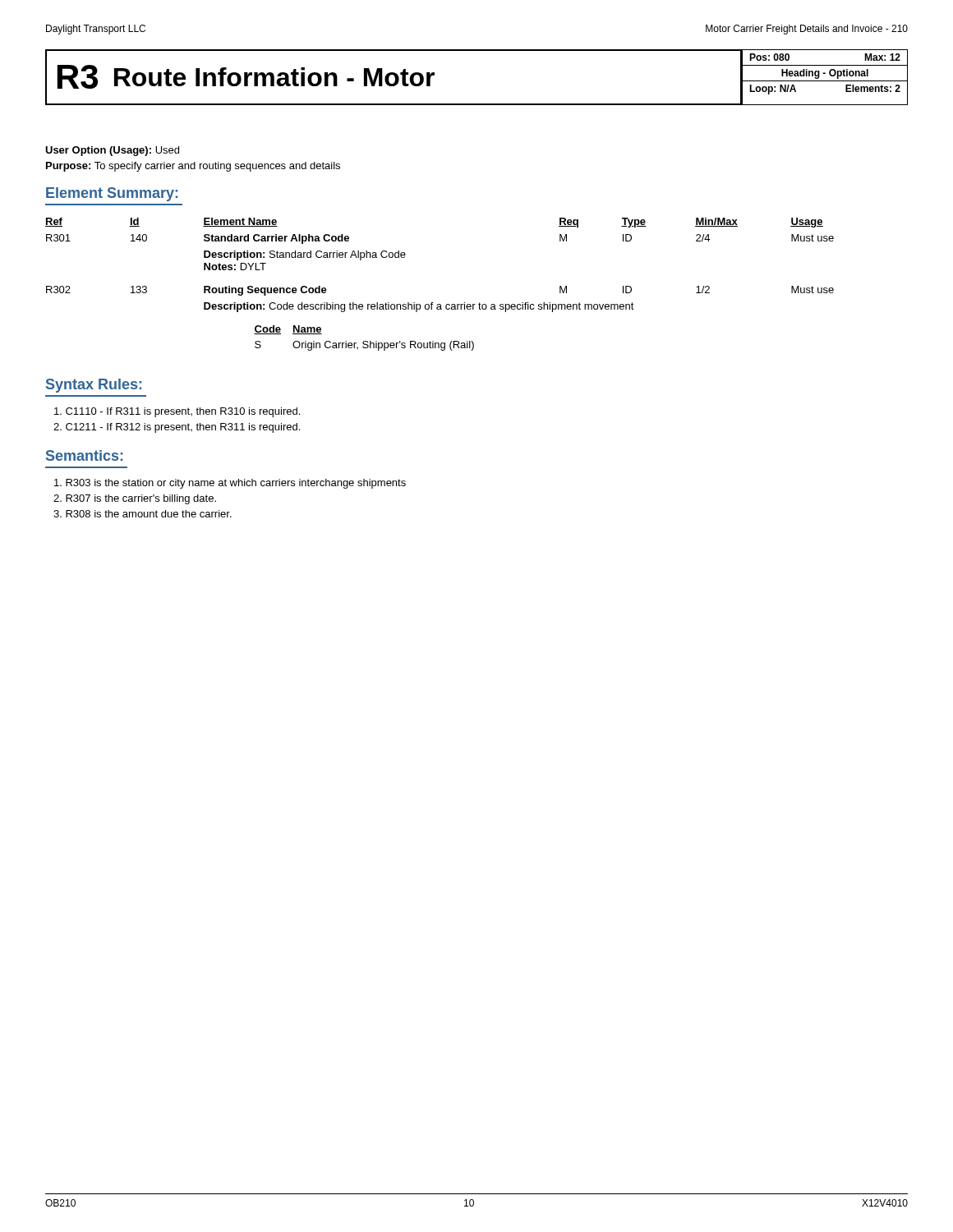Locate the text "Syntax Rules:"

(94, 384)
